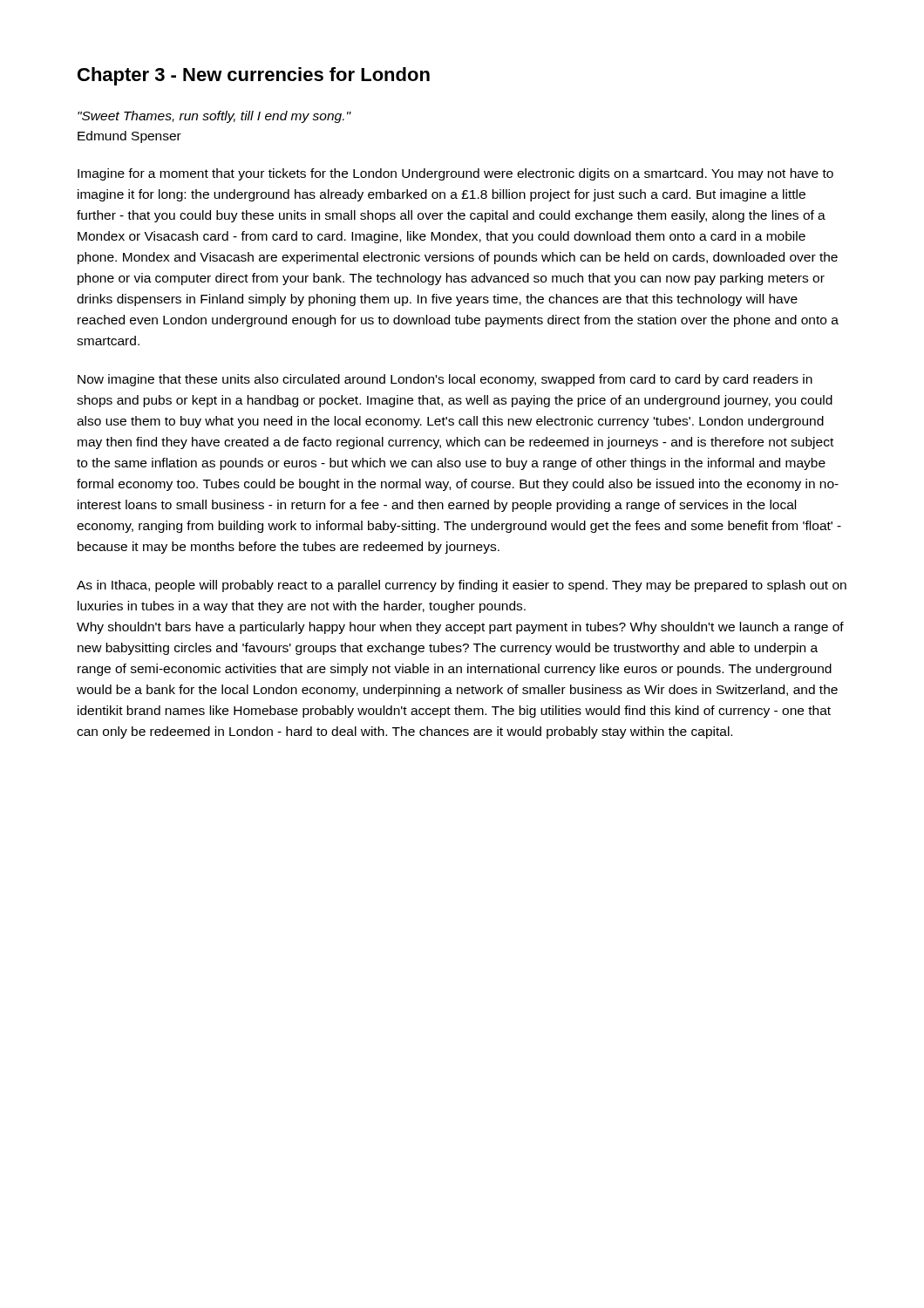Select the text block that says "Imagine for a"
The height and width of the screenshot is (1308, 924).
click(458, 257)
